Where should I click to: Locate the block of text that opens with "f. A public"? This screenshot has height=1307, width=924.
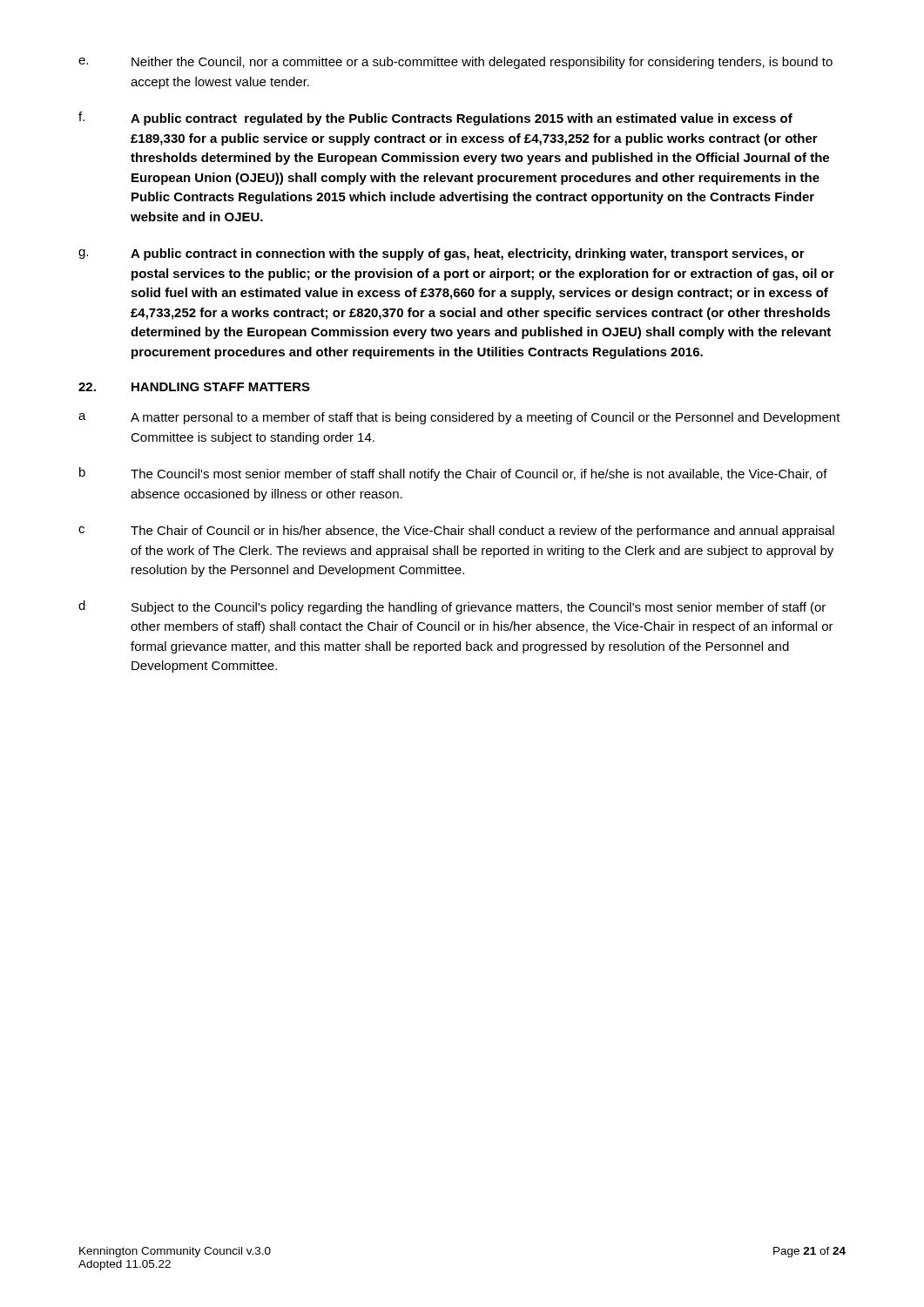pyautogui.click(x=462, y=168)
